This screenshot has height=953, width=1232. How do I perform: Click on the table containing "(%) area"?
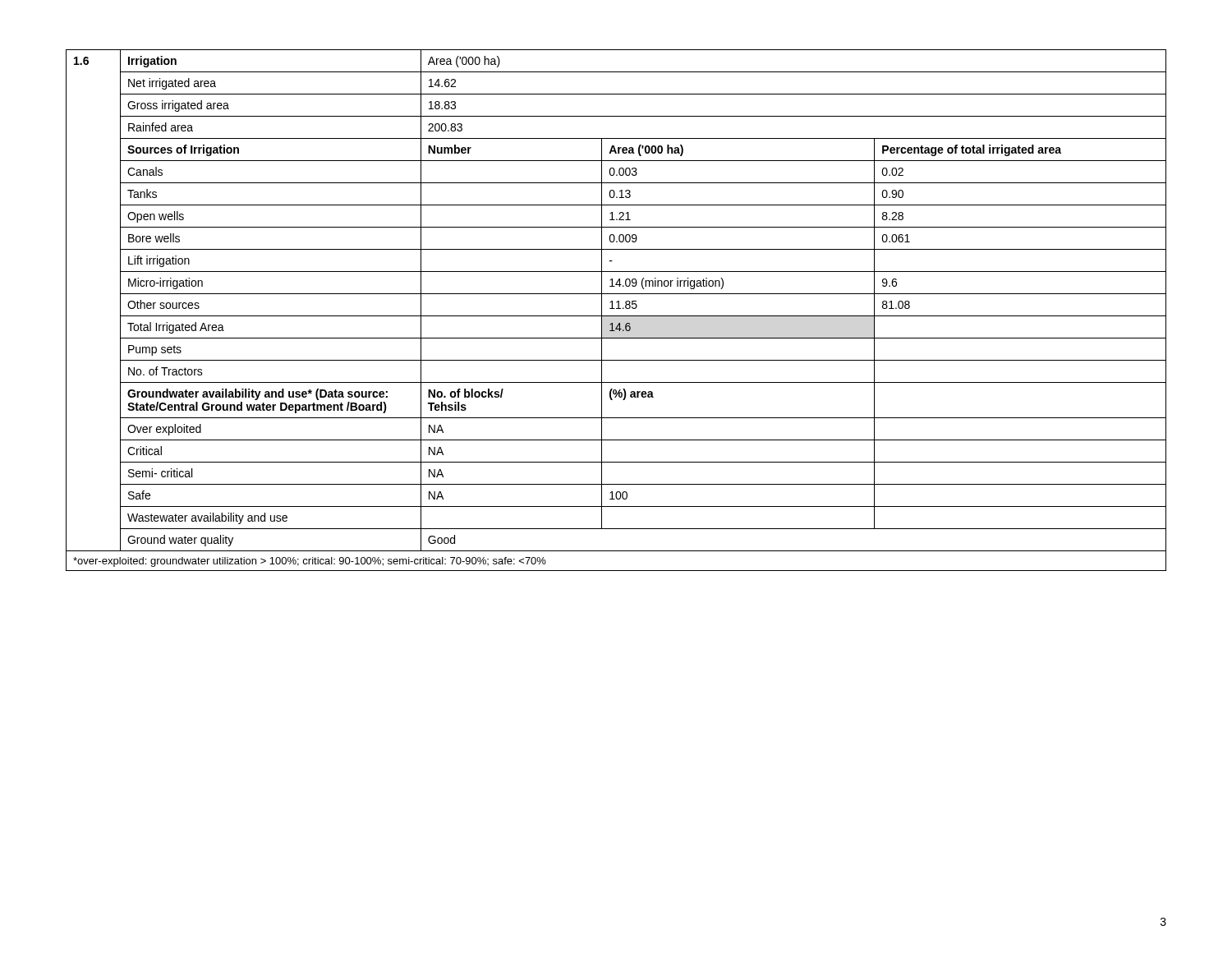(x=616, y=310)
